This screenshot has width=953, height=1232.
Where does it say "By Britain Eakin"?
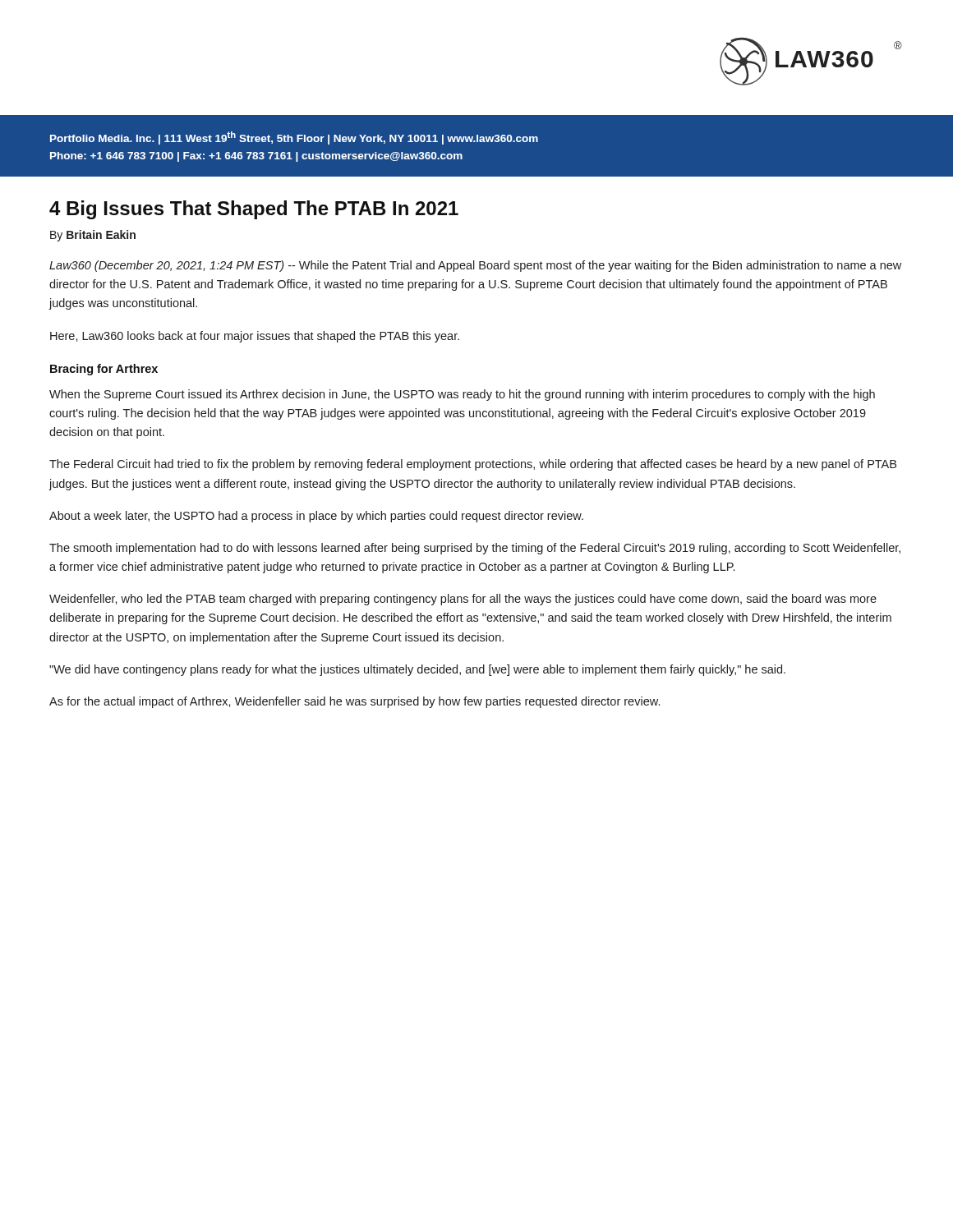(x=93, y=236)
